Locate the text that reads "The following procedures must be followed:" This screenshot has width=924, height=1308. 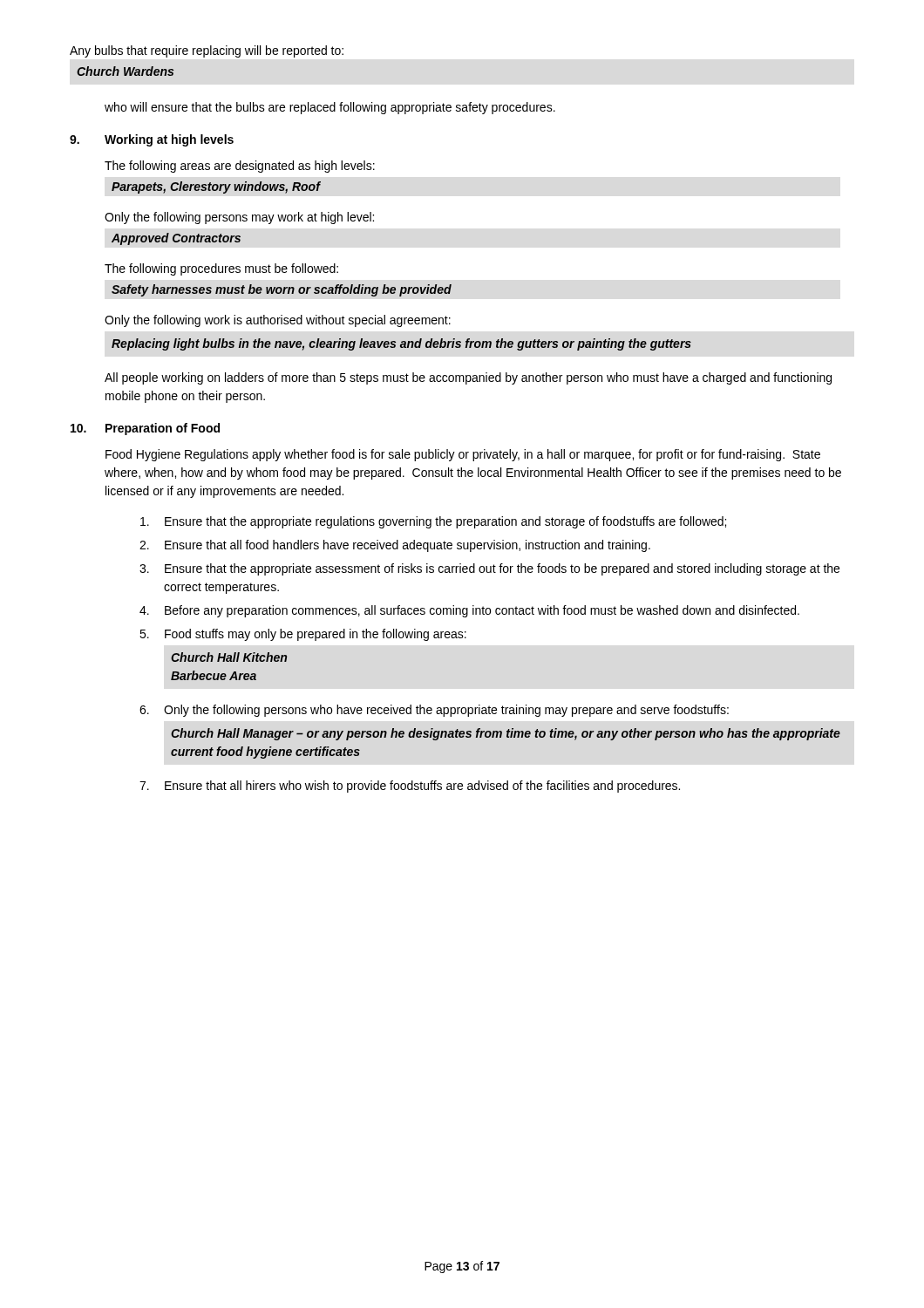coord(222,269)
